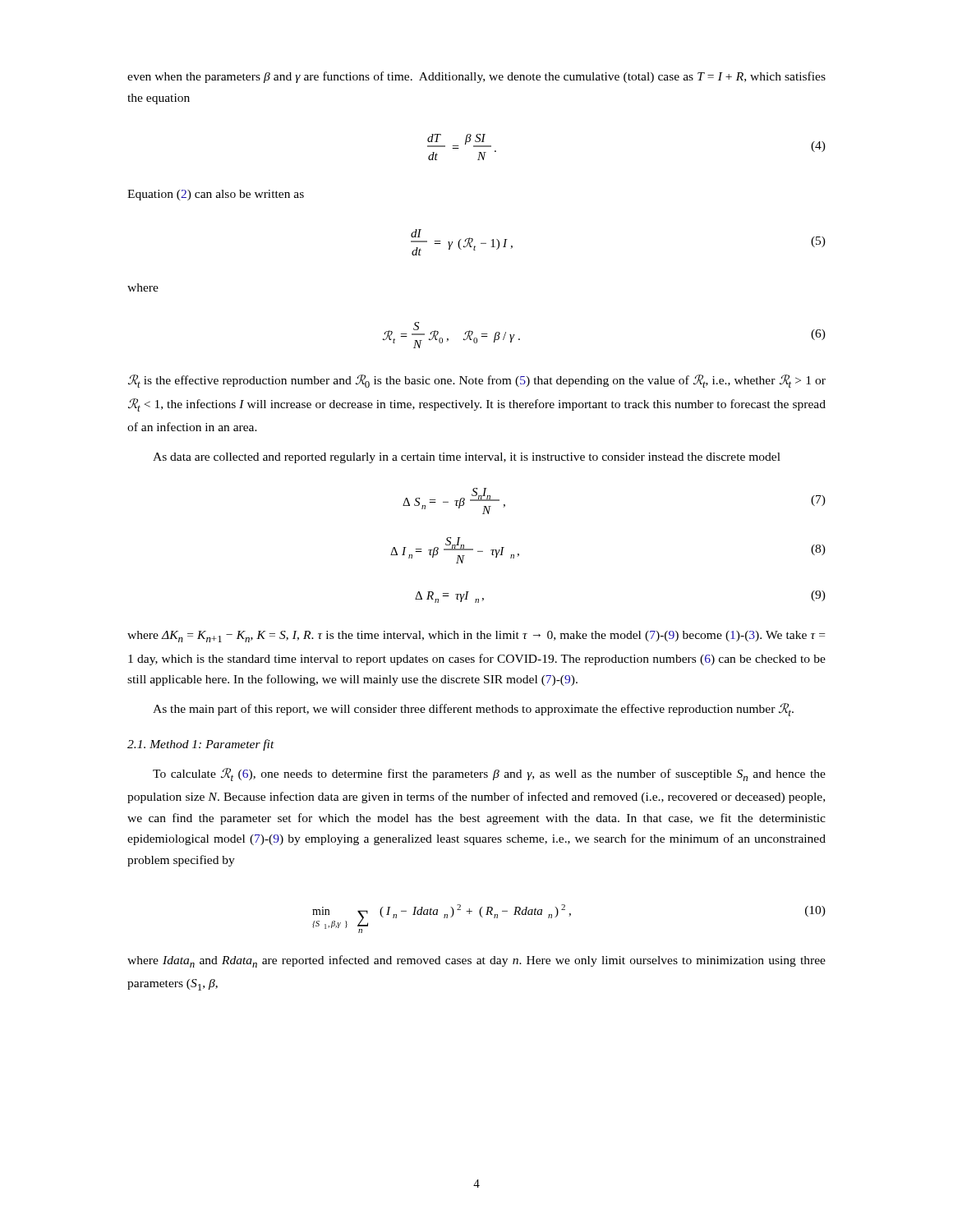
Task: Find the text starting "where Idatan and Rdatan are reported infected and"
Action: pyautogui.click(x=476, y=973)
